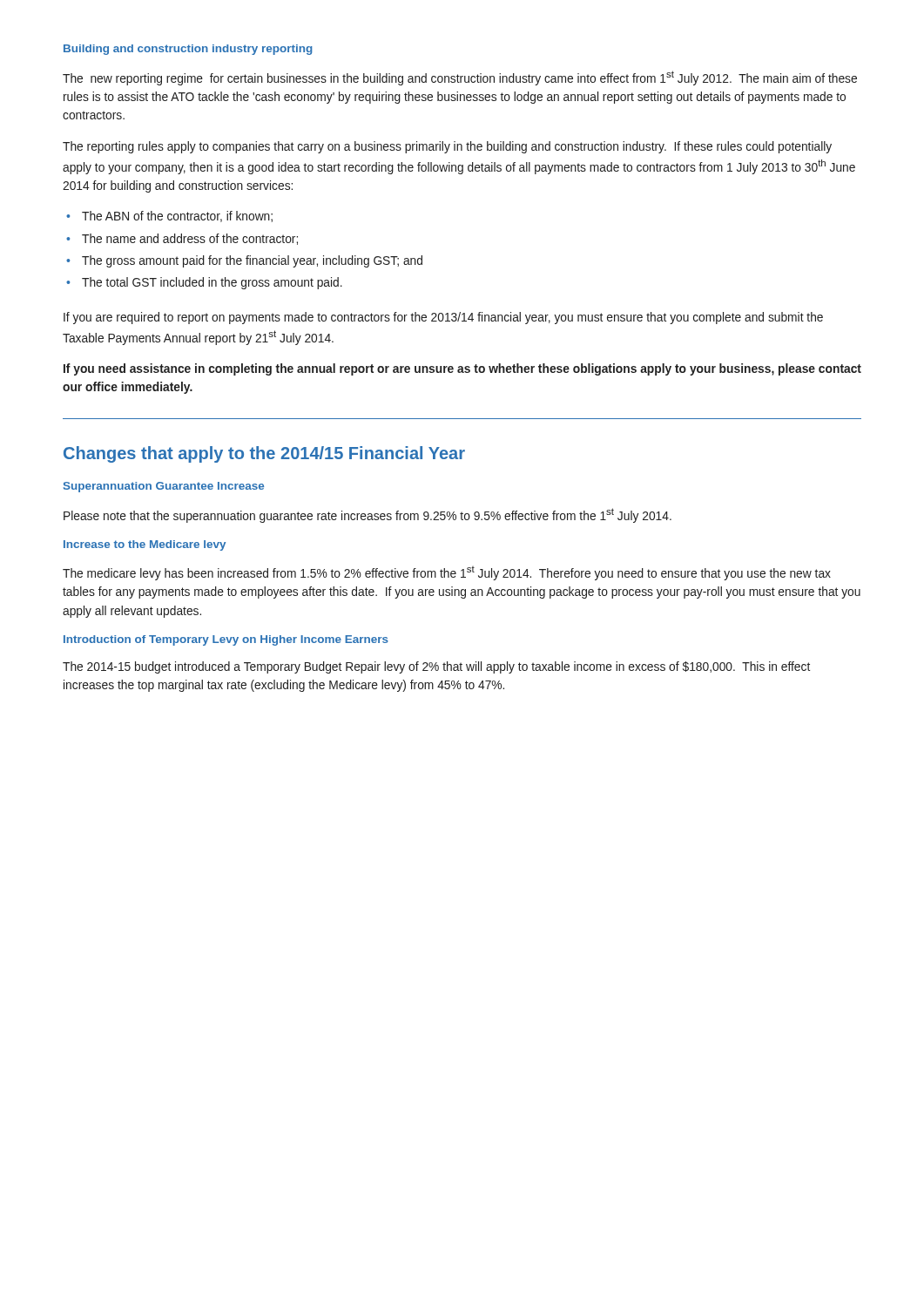Find the block on this page that starts "Please note that the"
The image size is (924, 1307).
coord(462,515)
